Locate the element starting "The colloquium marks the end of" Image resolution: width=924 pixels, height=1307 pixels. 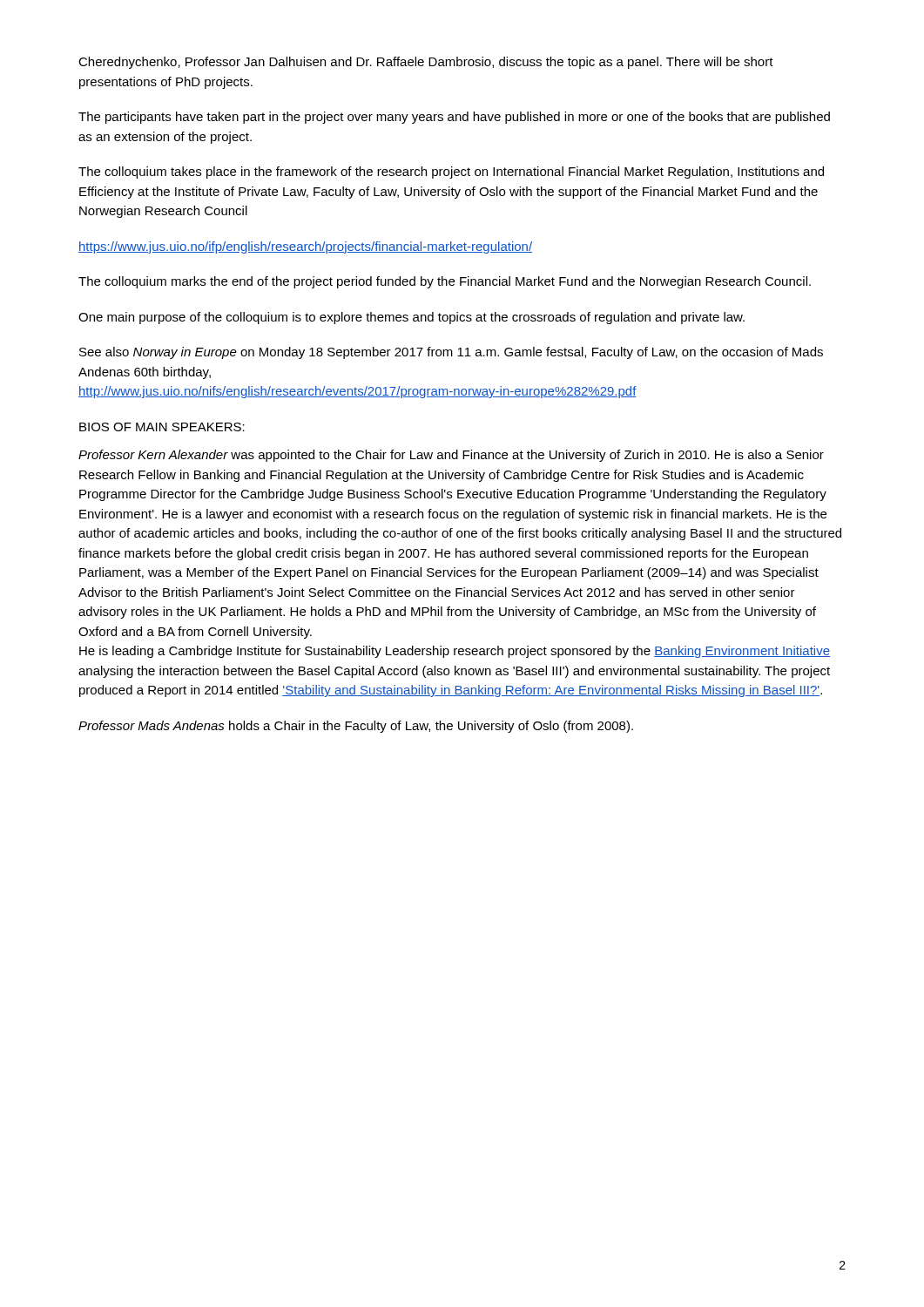[x=445, y=281]
